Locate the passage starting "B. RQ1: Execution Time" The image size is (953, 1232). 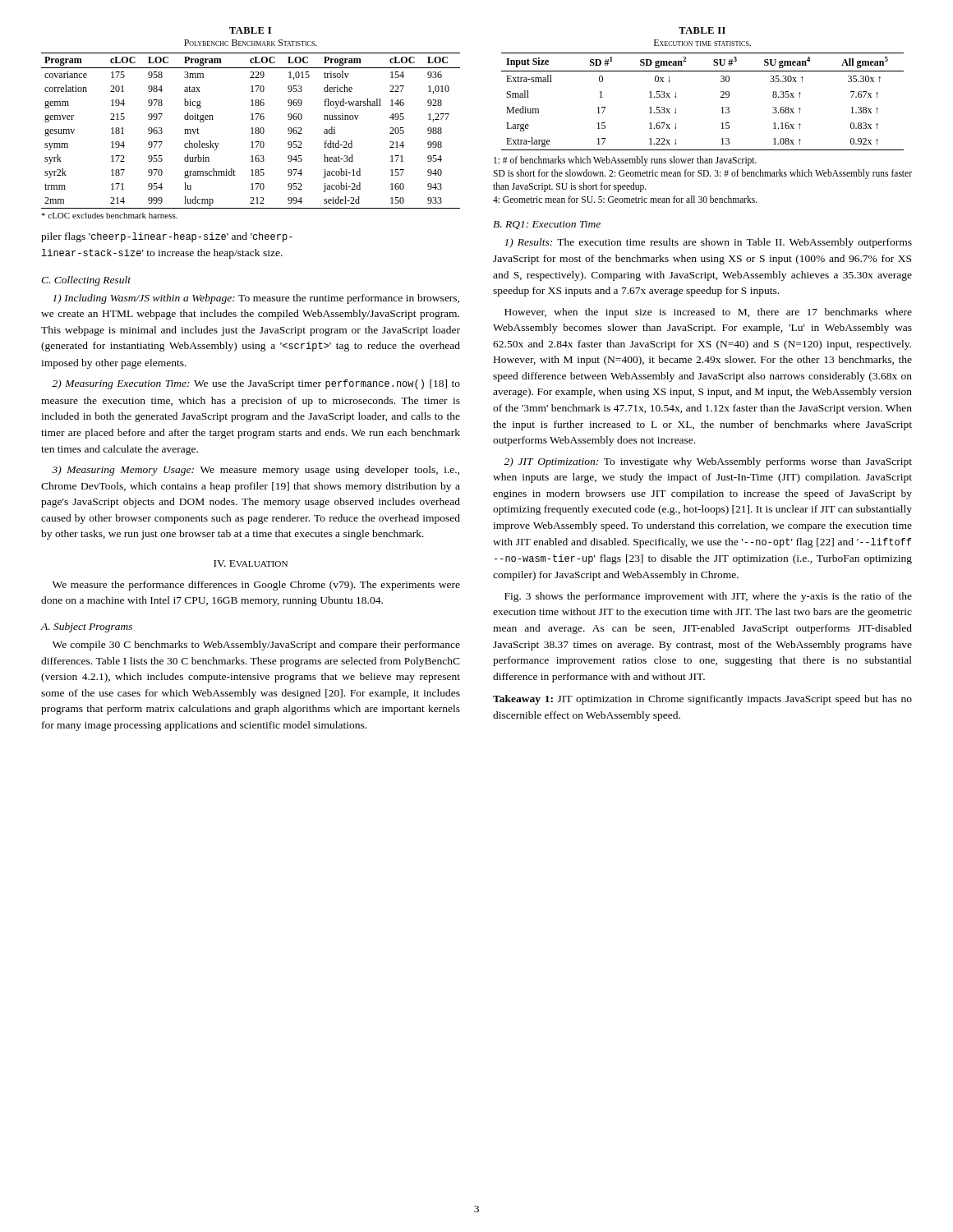(x=547, y=224)
